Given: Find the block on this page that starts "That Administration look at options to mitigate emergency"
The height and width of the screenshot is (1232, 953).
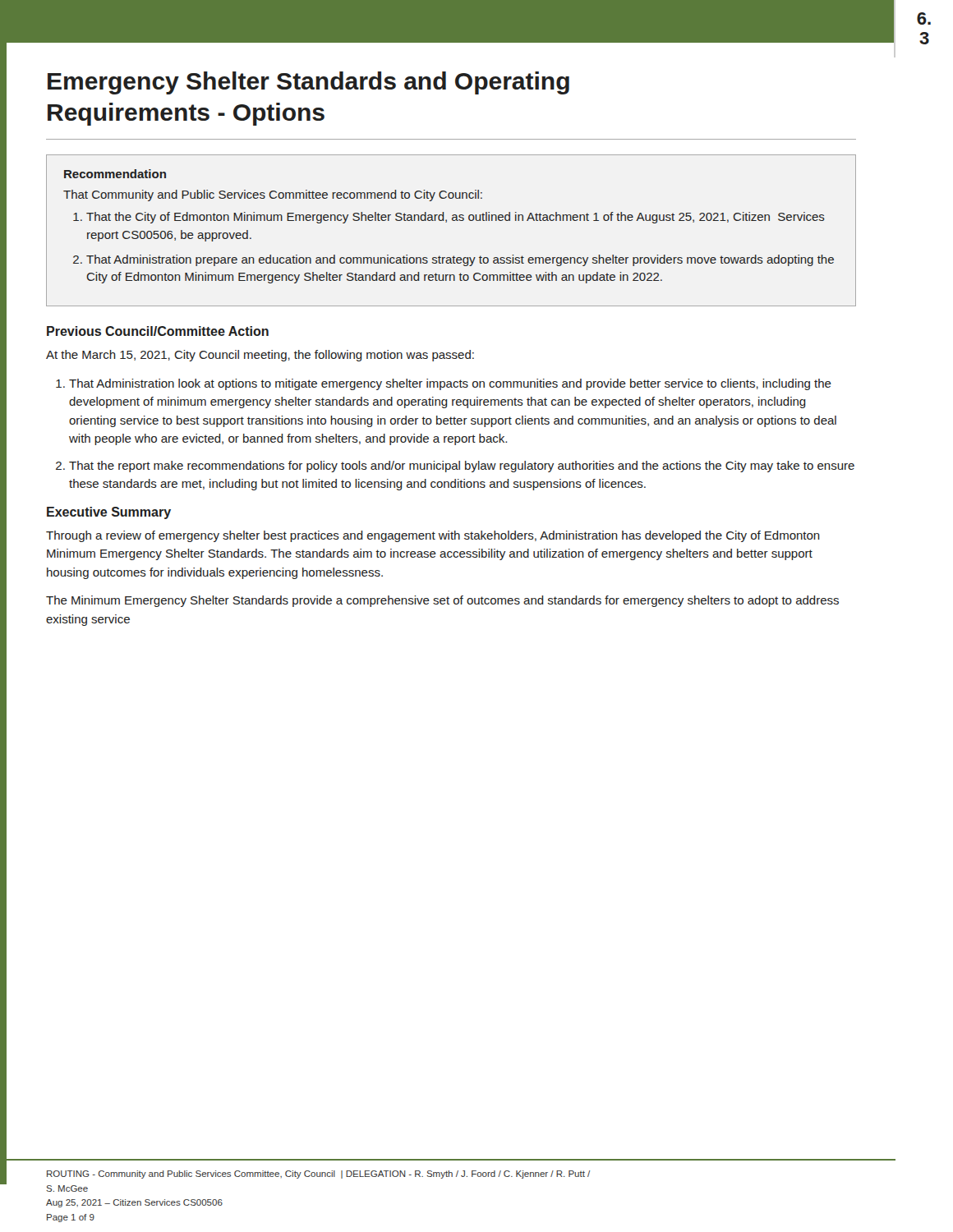Looking at the screenshot, I should click(453, 410).
